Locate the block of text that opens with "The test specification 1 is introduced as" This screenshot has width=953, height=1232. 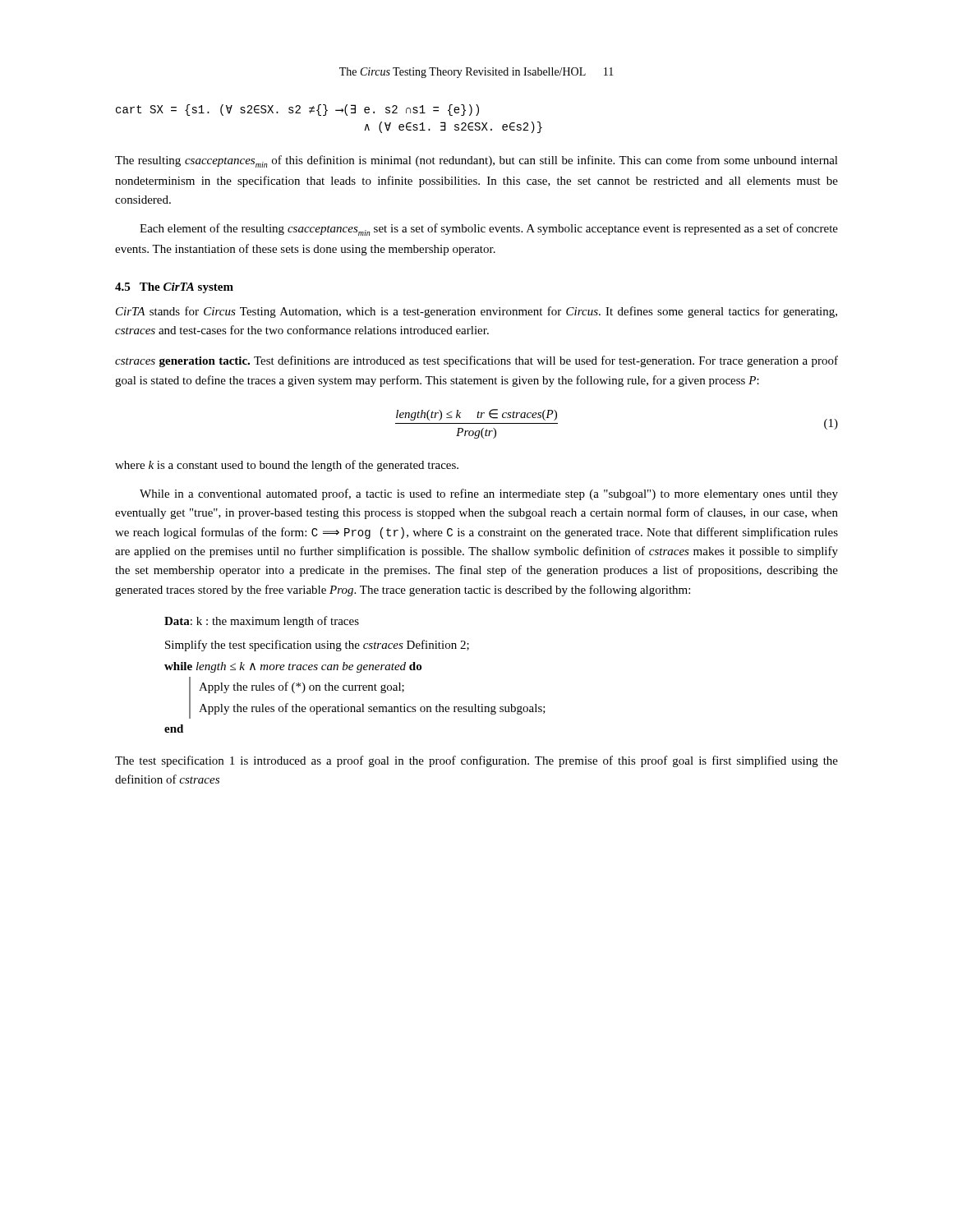coord(476,770)
